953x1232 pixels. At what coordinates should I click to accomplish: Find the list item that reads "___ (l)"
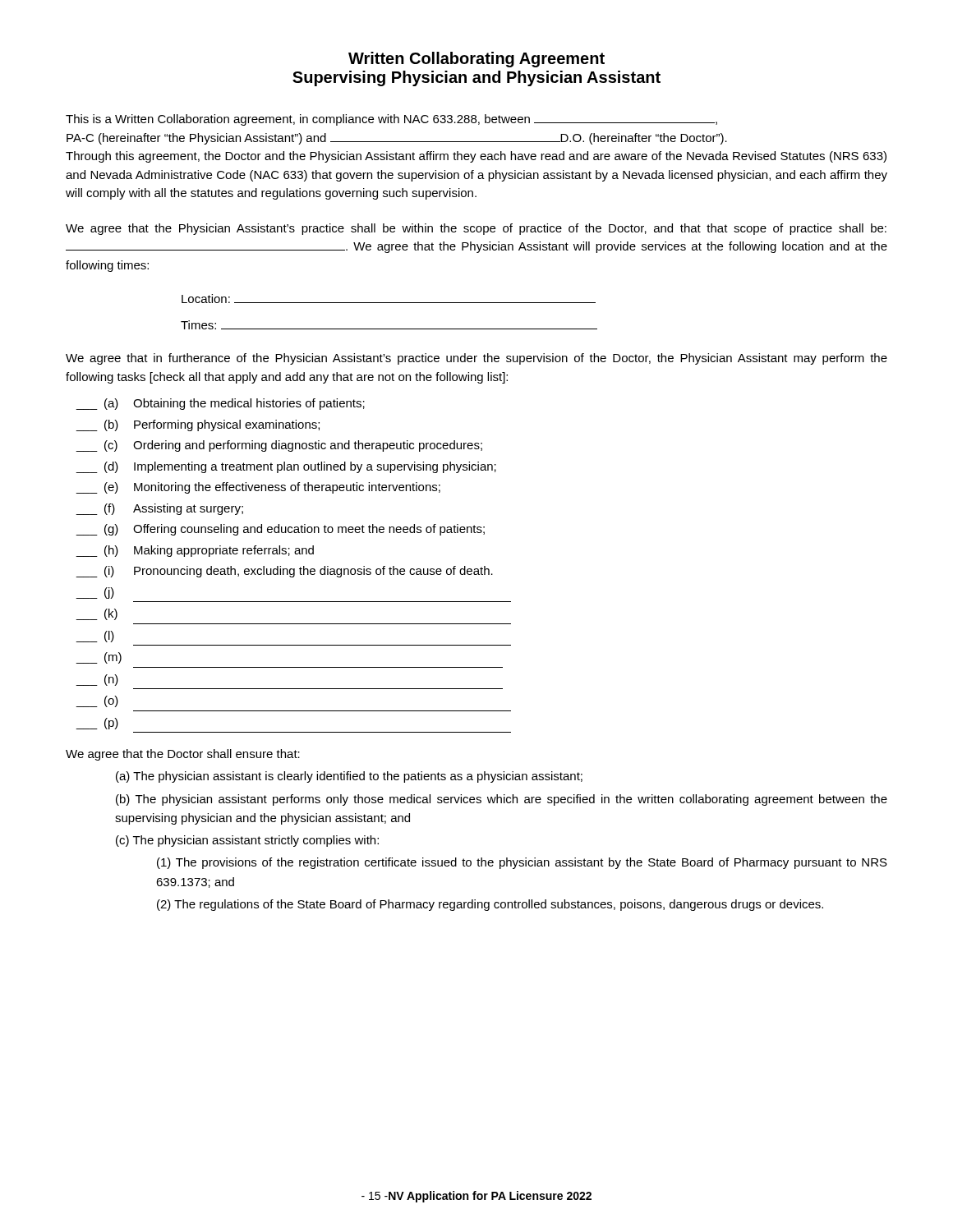pos(476,636)
